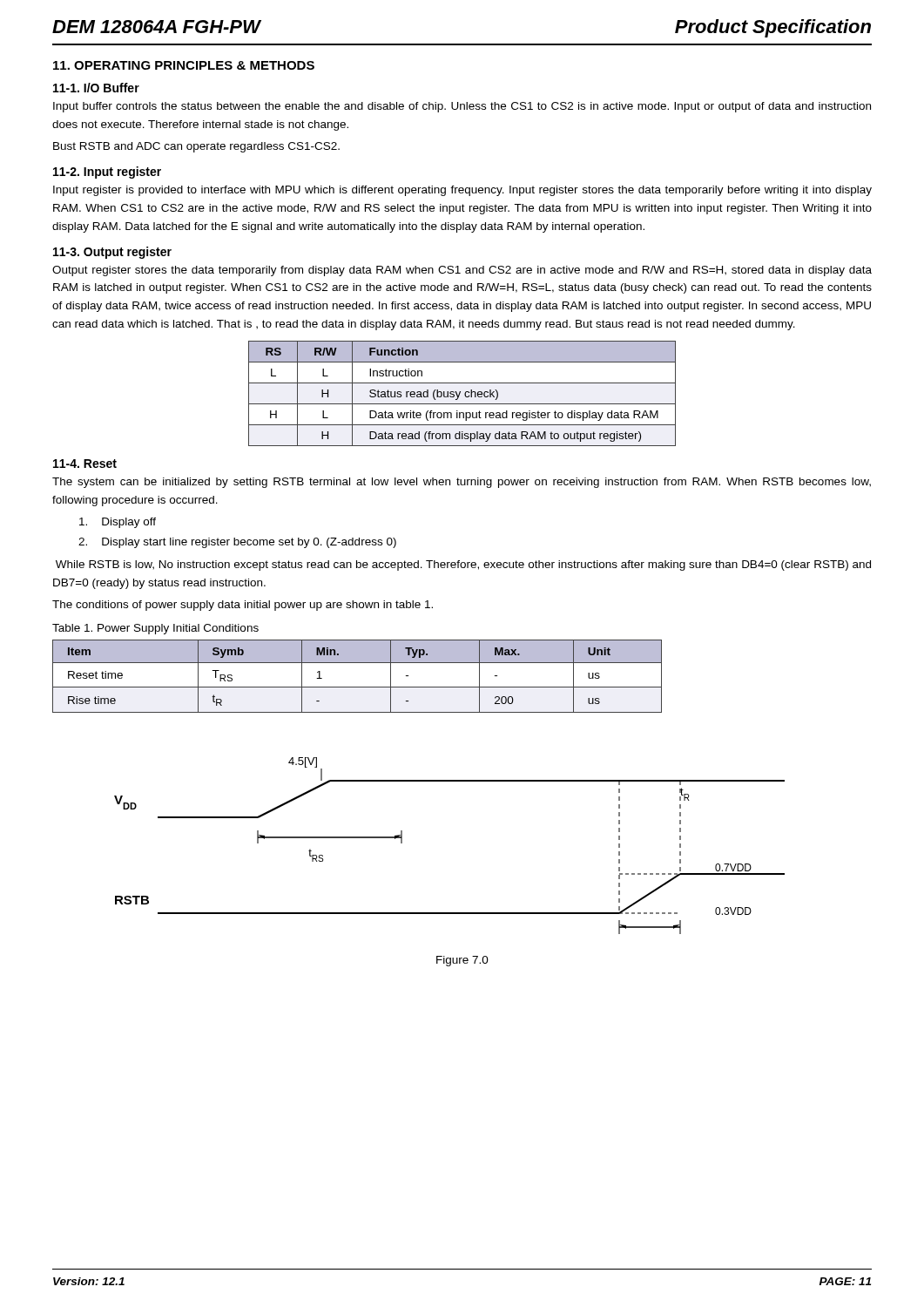Click on the table containing "Rise time"
Viewport: 924px width, 1307px height.
click(x=462, y=676)
